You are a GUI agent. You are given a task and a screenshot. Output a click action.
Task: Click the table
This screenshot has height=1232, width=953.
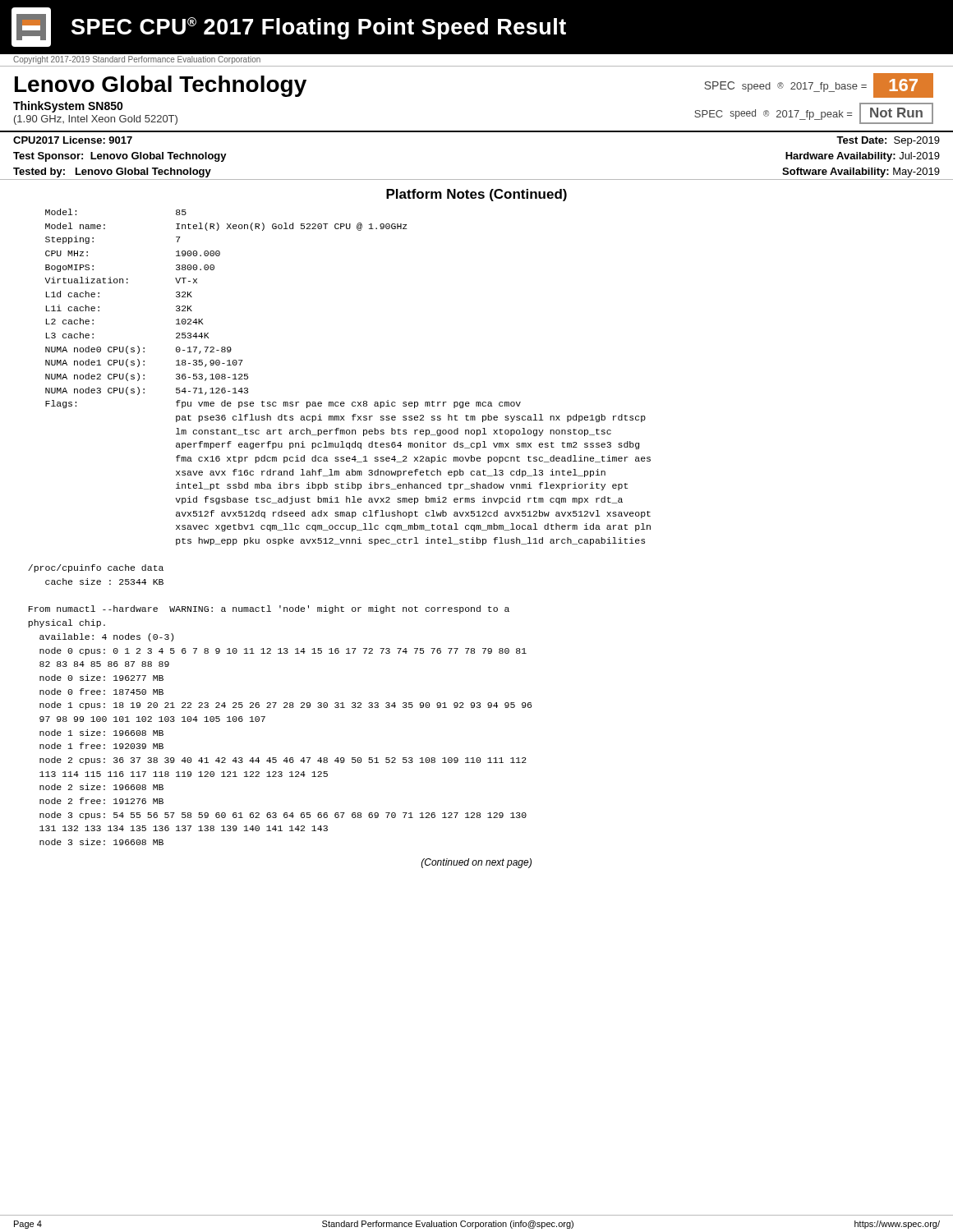pyautogui.click(x=476, y=156)
